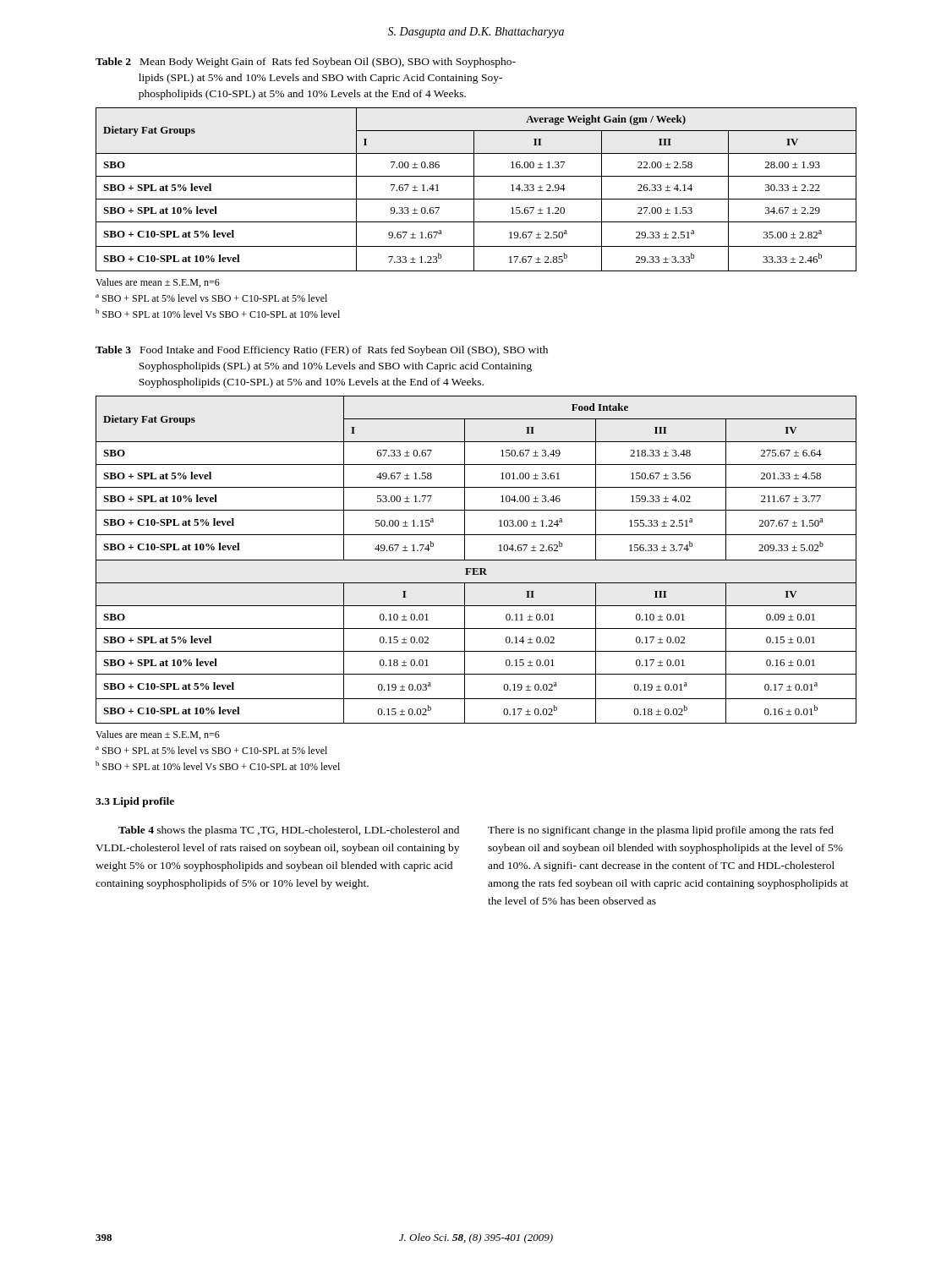Point to the block starting "Table 3 Food Intake and Food Efficiency Ratio"

pyautogui.click(x=322, y=366)
